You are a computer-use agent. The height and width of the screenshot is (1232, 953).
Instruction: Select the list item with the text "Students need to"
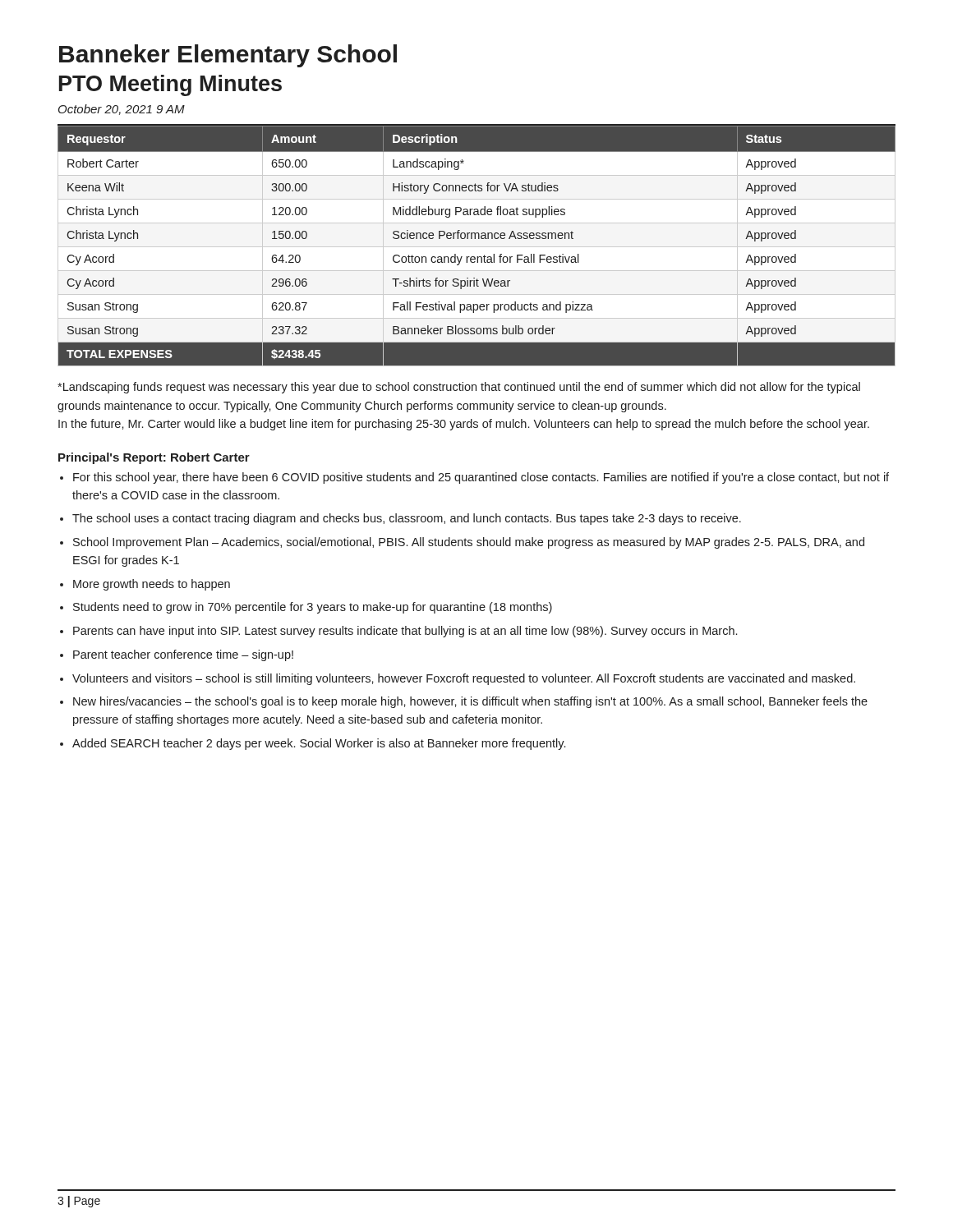coord(312,607)
